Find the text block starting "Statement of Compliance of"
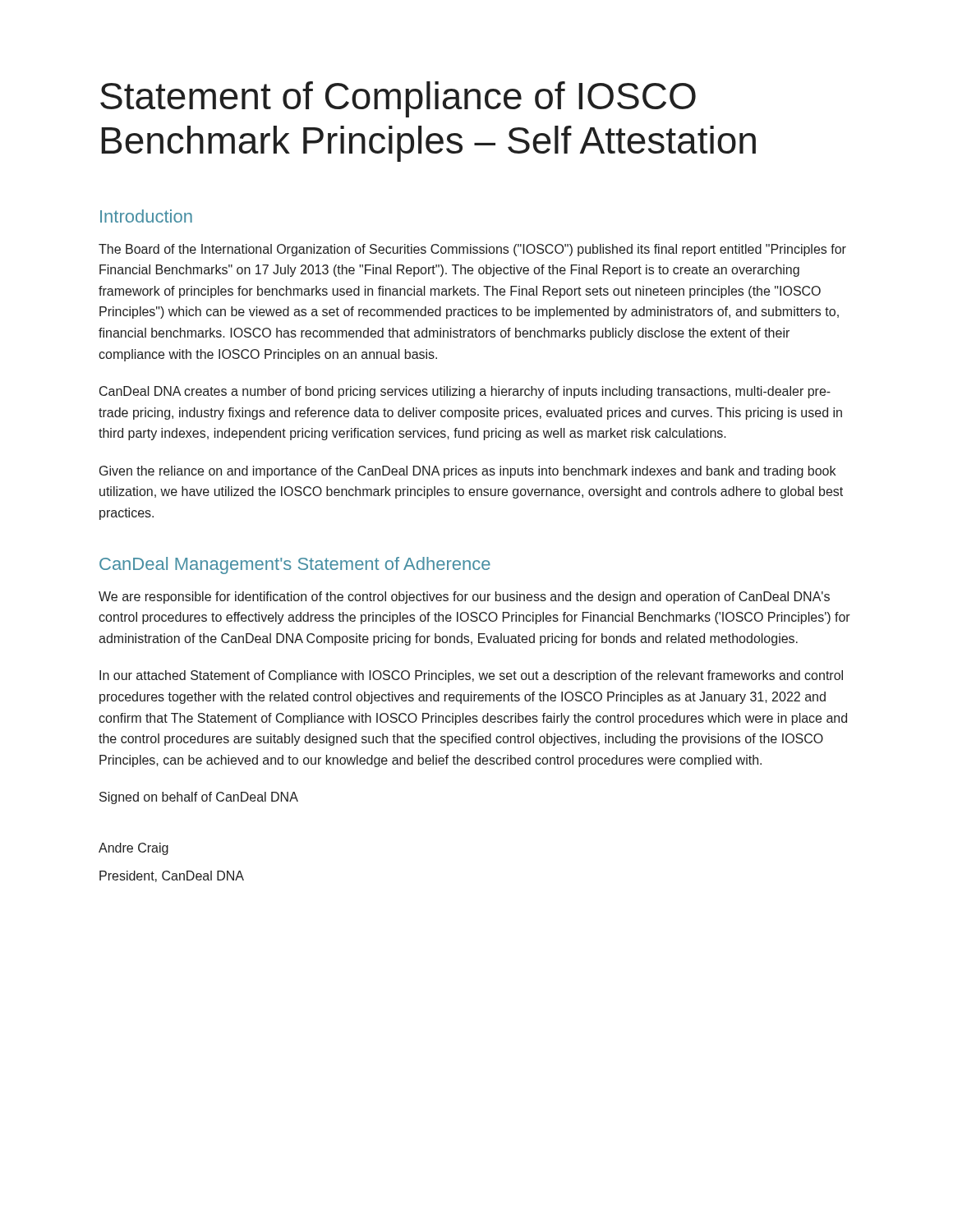 428,118
